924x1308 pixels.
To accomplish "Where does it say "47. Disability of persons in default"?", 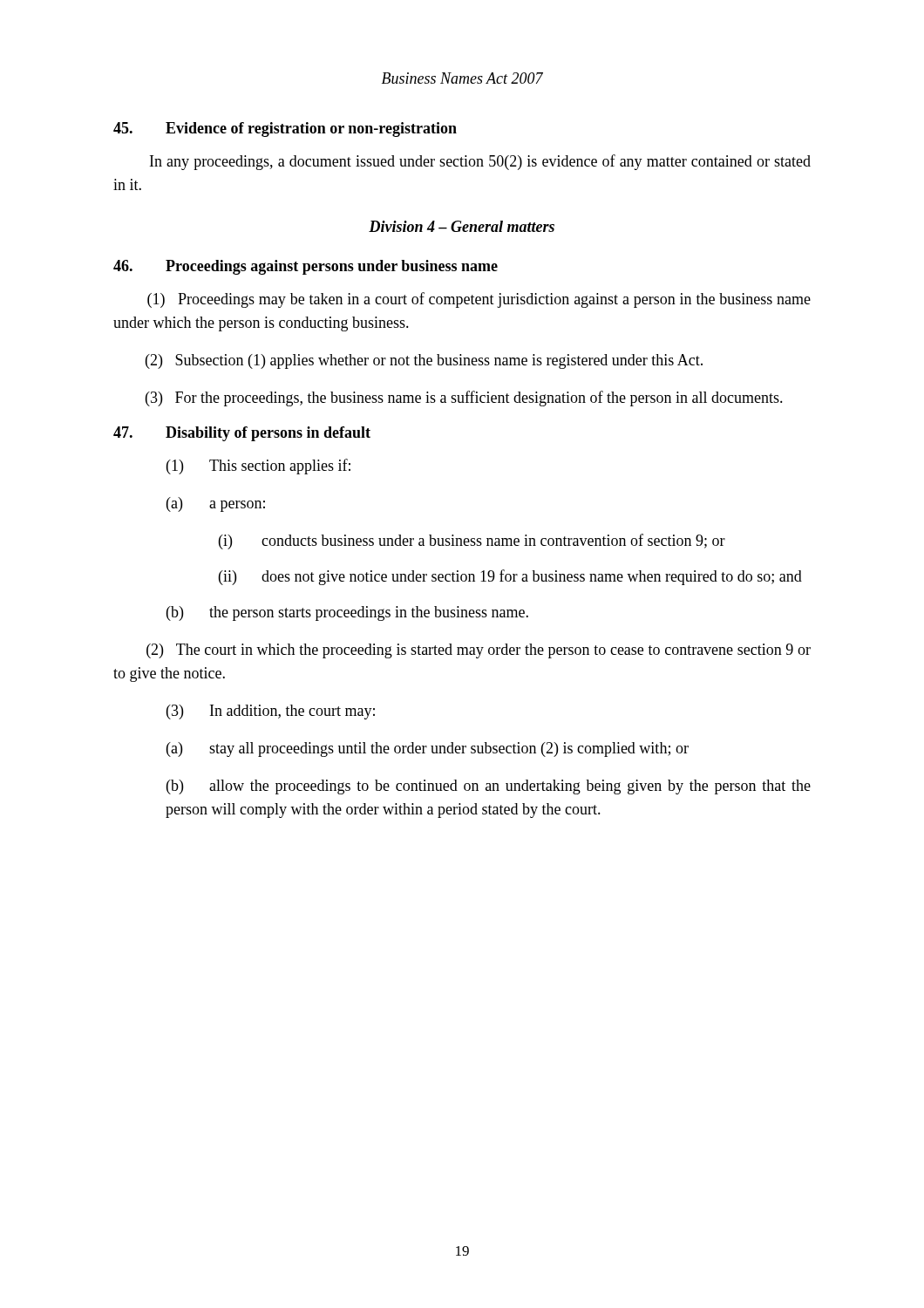I will pyautogui.click(x=242, y=433).
